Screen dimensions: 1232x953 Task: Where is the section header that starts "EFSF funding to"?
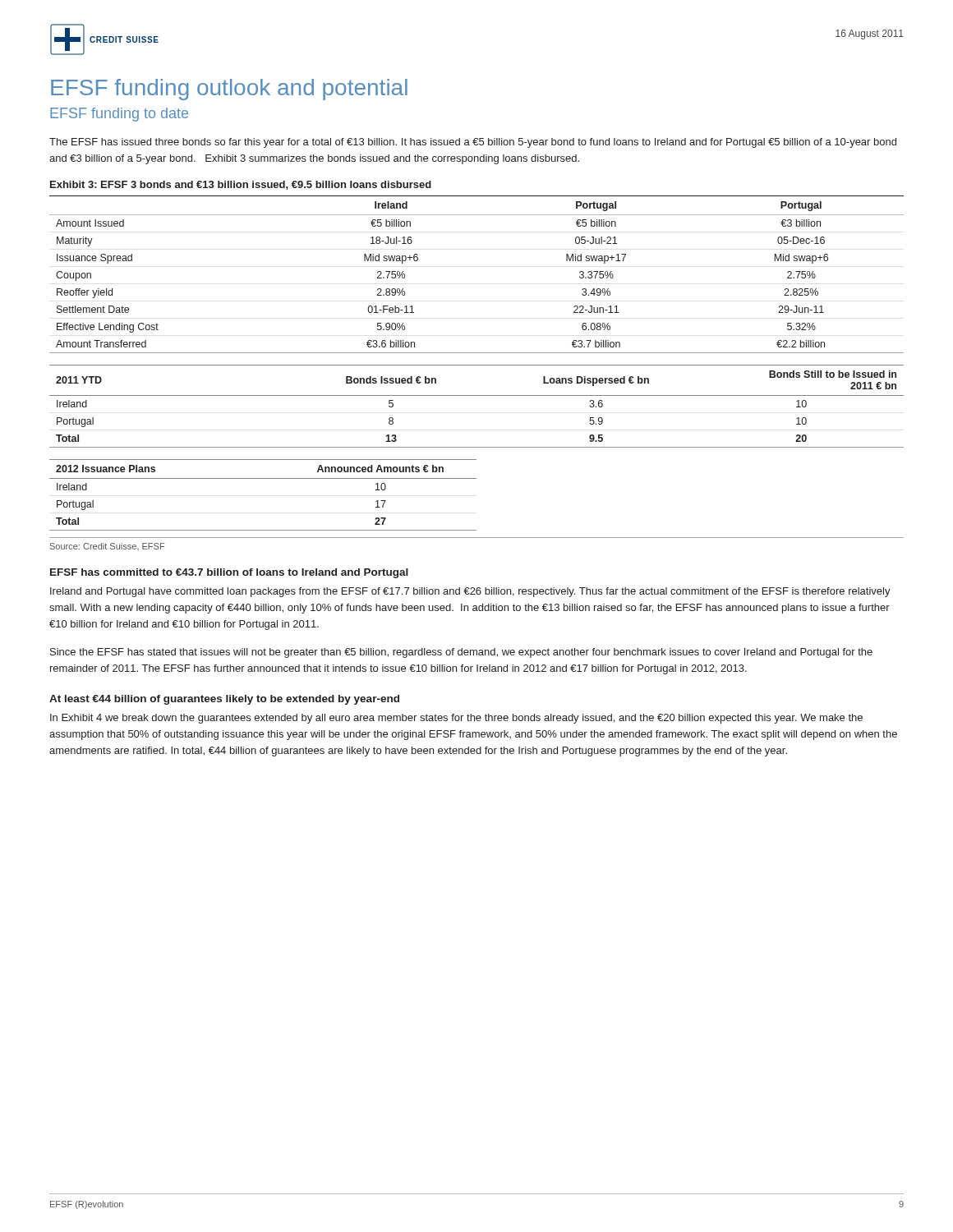click(x=119, y=113)
